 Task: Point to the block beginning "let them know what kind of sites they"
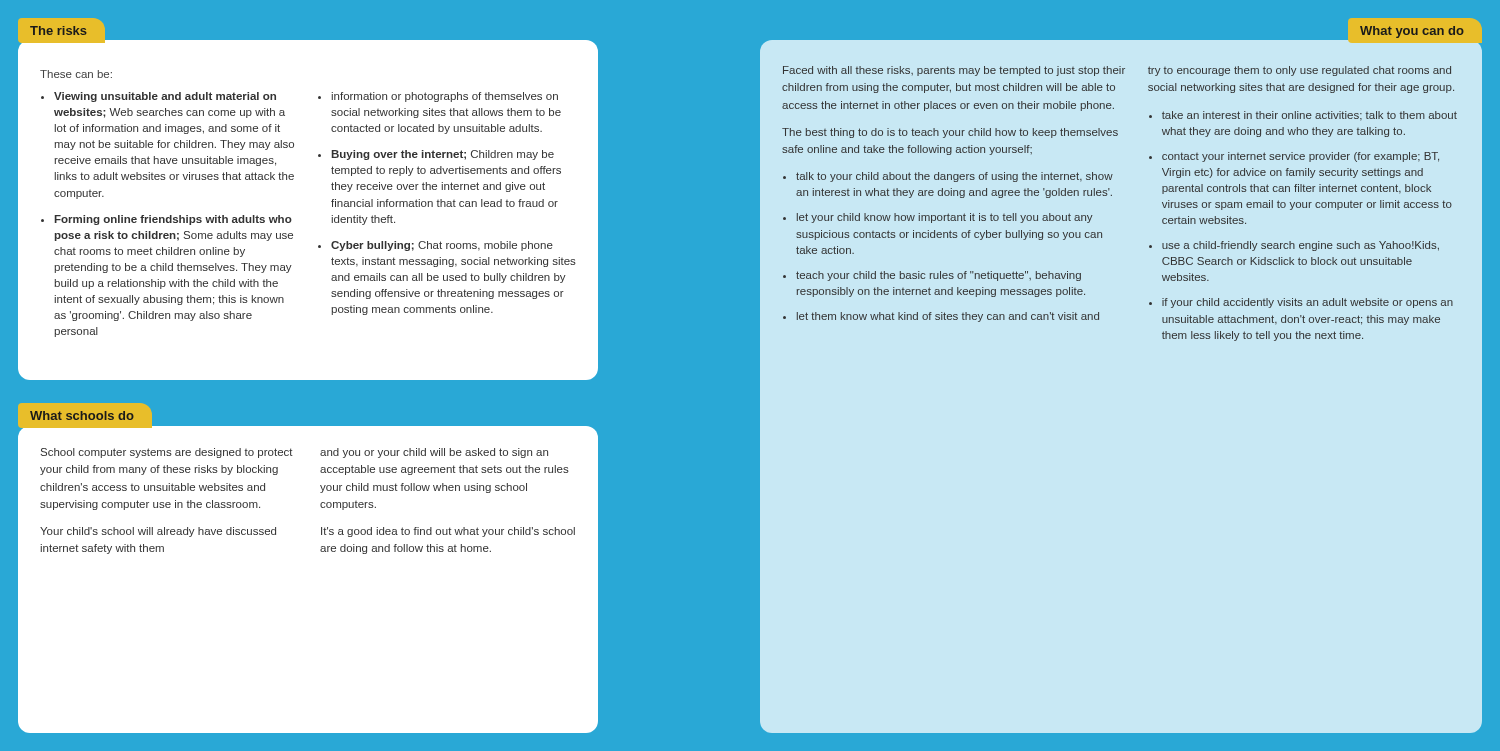948,316
